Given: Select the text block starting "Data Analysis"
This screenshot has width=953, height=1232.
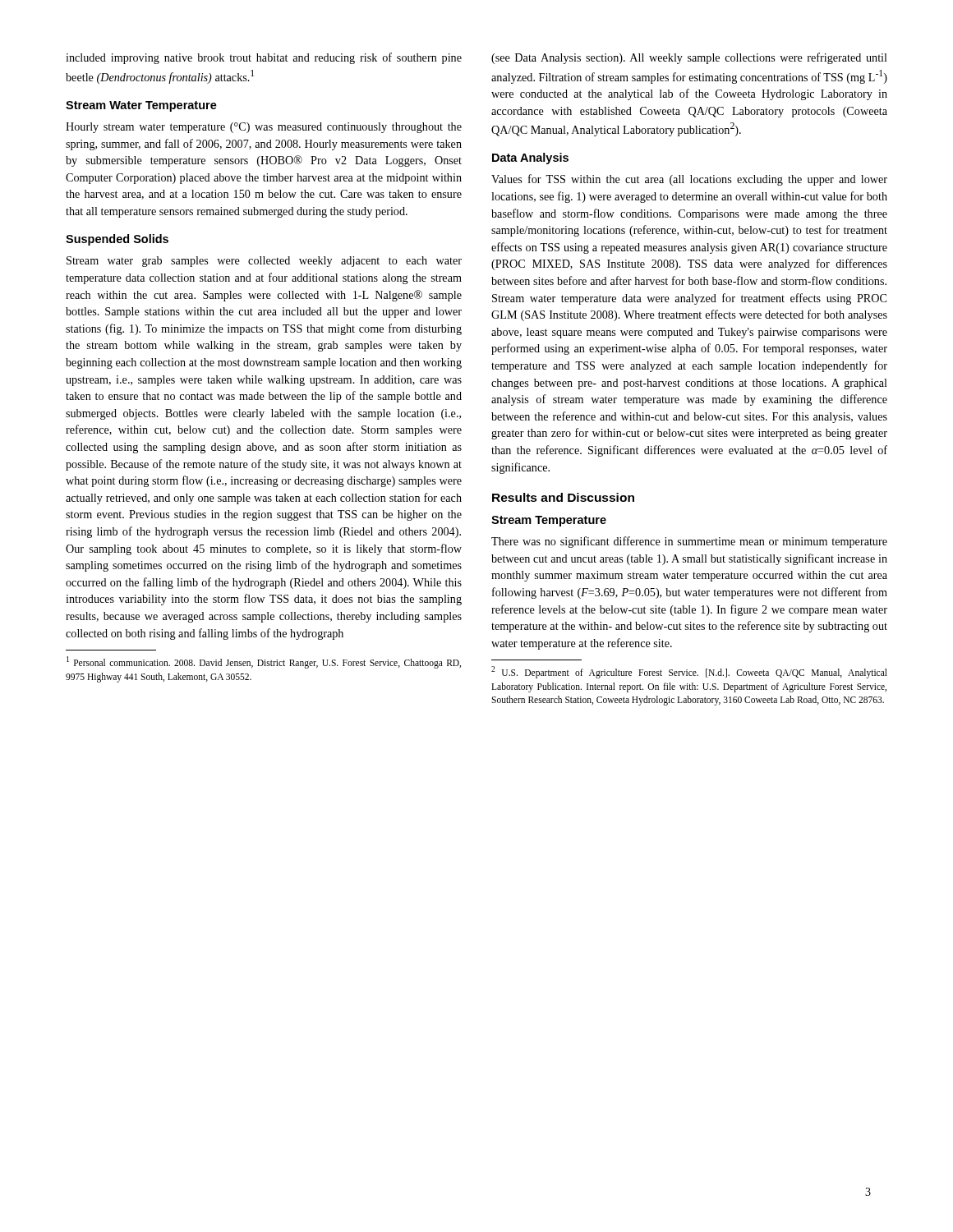Looking at the screenshot, I should click(530, 158).
